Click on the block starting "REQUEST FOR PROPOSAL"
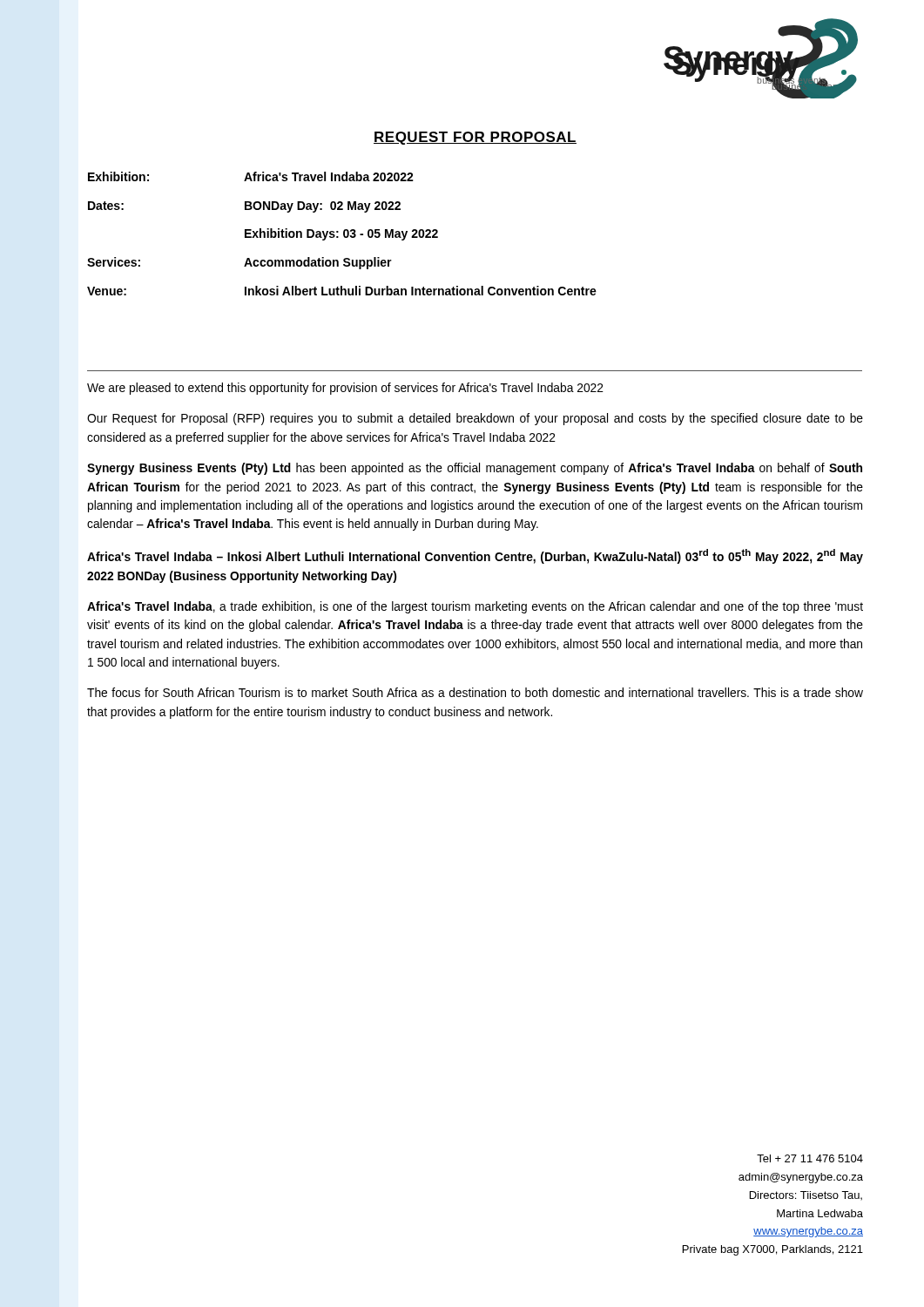The image size is (924, 1307). pyautogui.click(x=475, y=137)
